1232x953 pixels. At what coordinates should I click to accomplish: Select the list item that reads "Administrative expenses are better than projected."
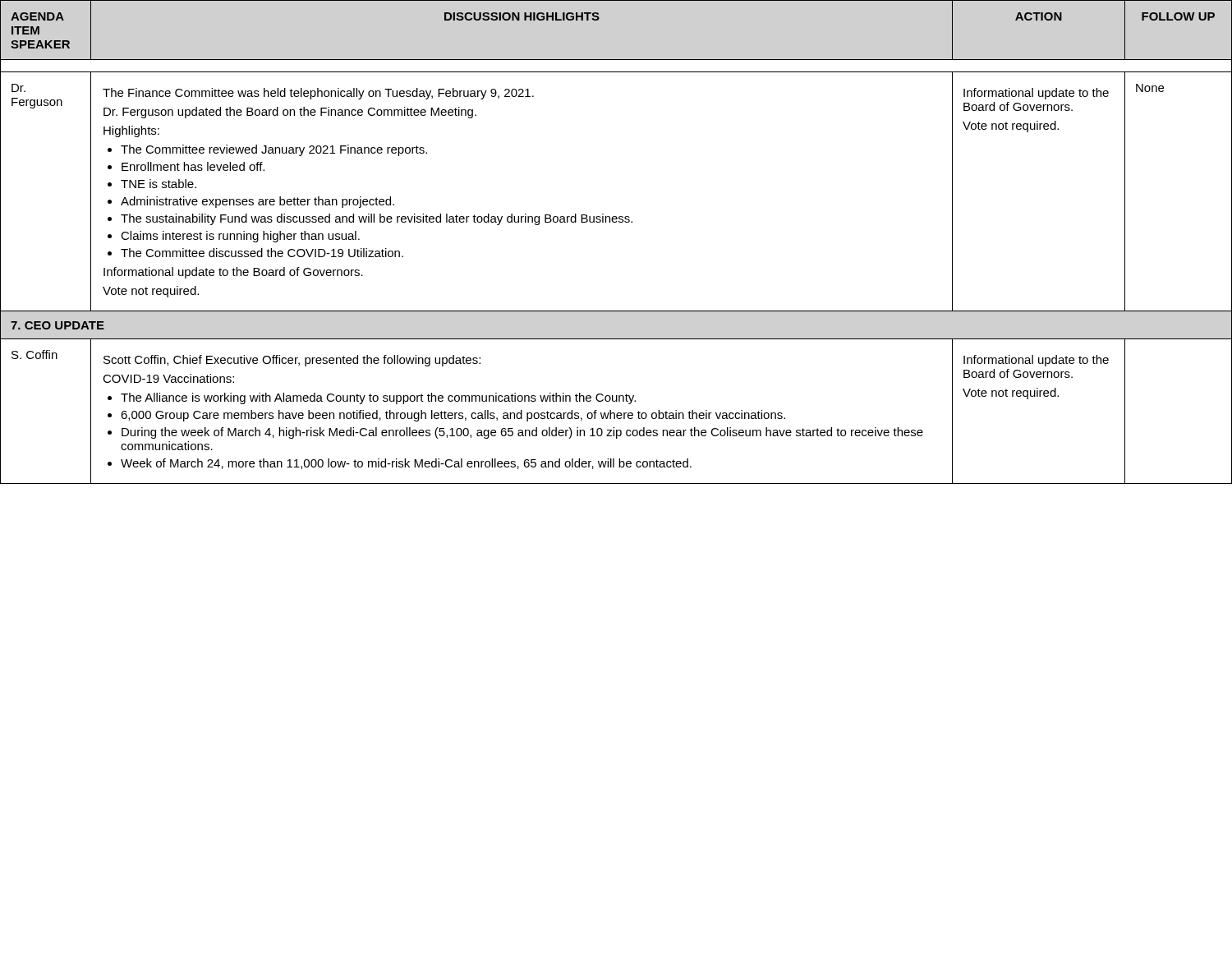(258, 201)
